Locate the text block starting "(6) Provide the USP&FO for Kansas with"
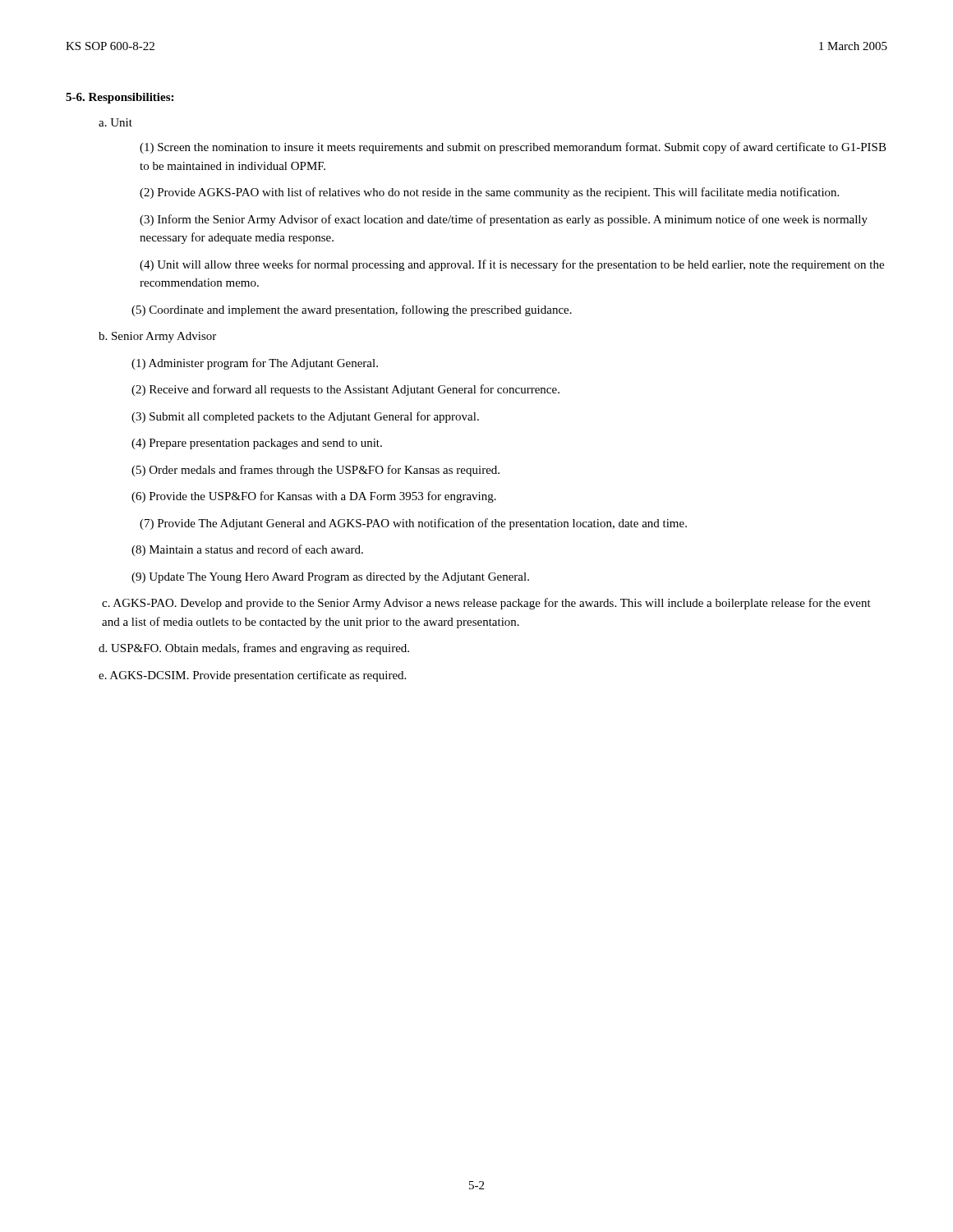This screenshot has width=953, height=1232. (x=314, y=496)
